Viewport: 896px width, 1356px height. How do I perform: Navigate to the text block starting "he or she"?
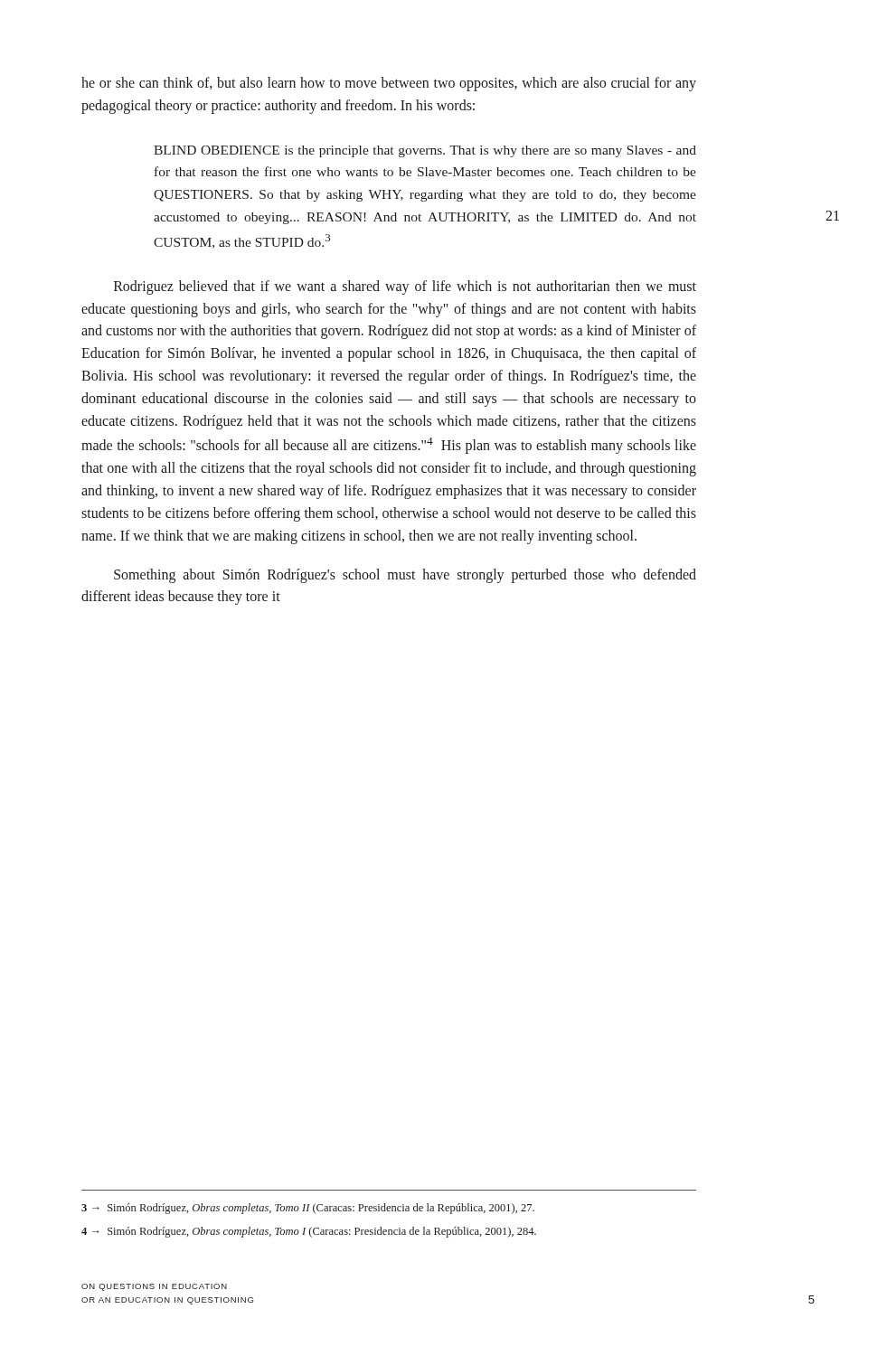point(389,94)
